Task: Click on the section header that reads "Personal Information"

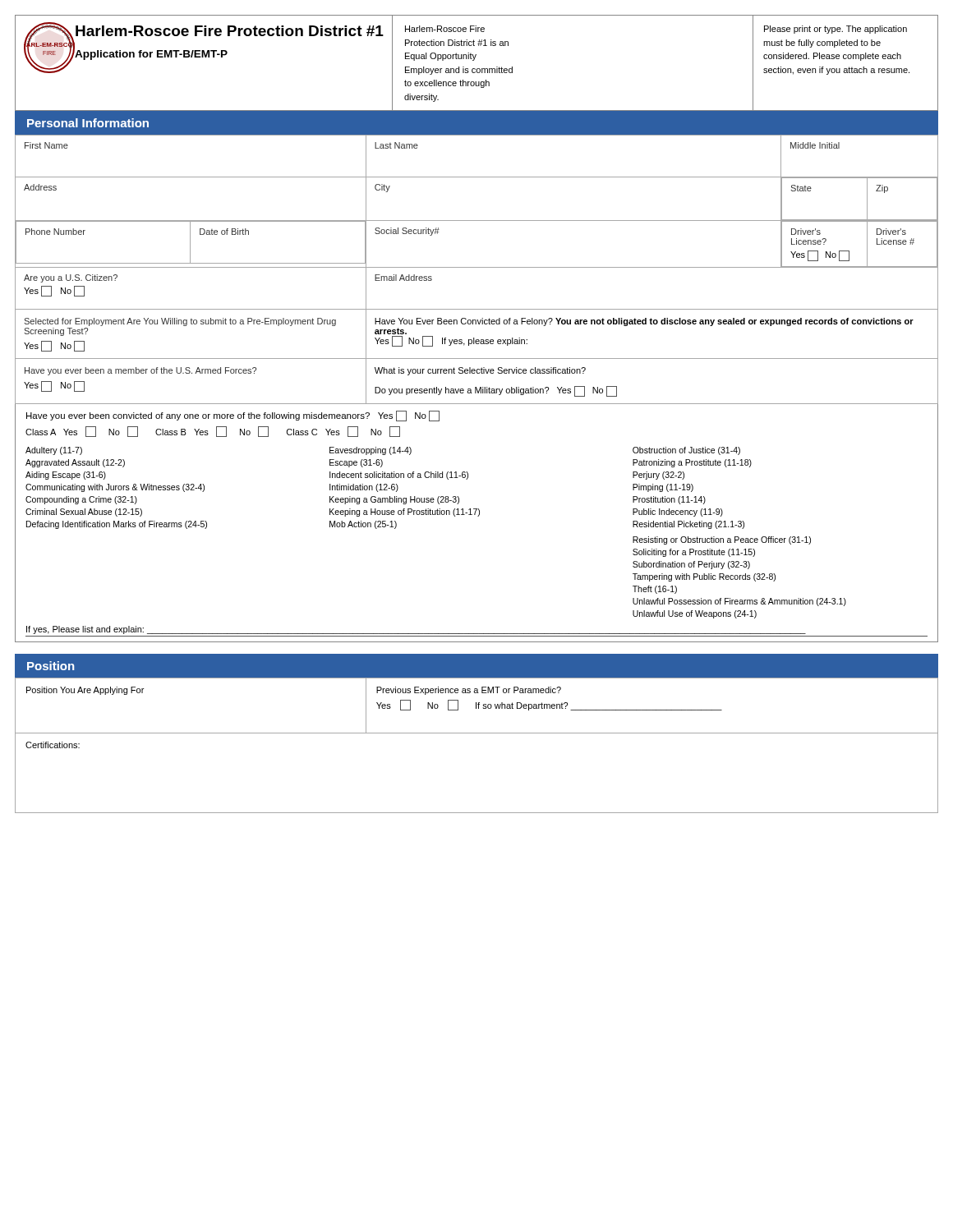Action: [x=476, y=123]
